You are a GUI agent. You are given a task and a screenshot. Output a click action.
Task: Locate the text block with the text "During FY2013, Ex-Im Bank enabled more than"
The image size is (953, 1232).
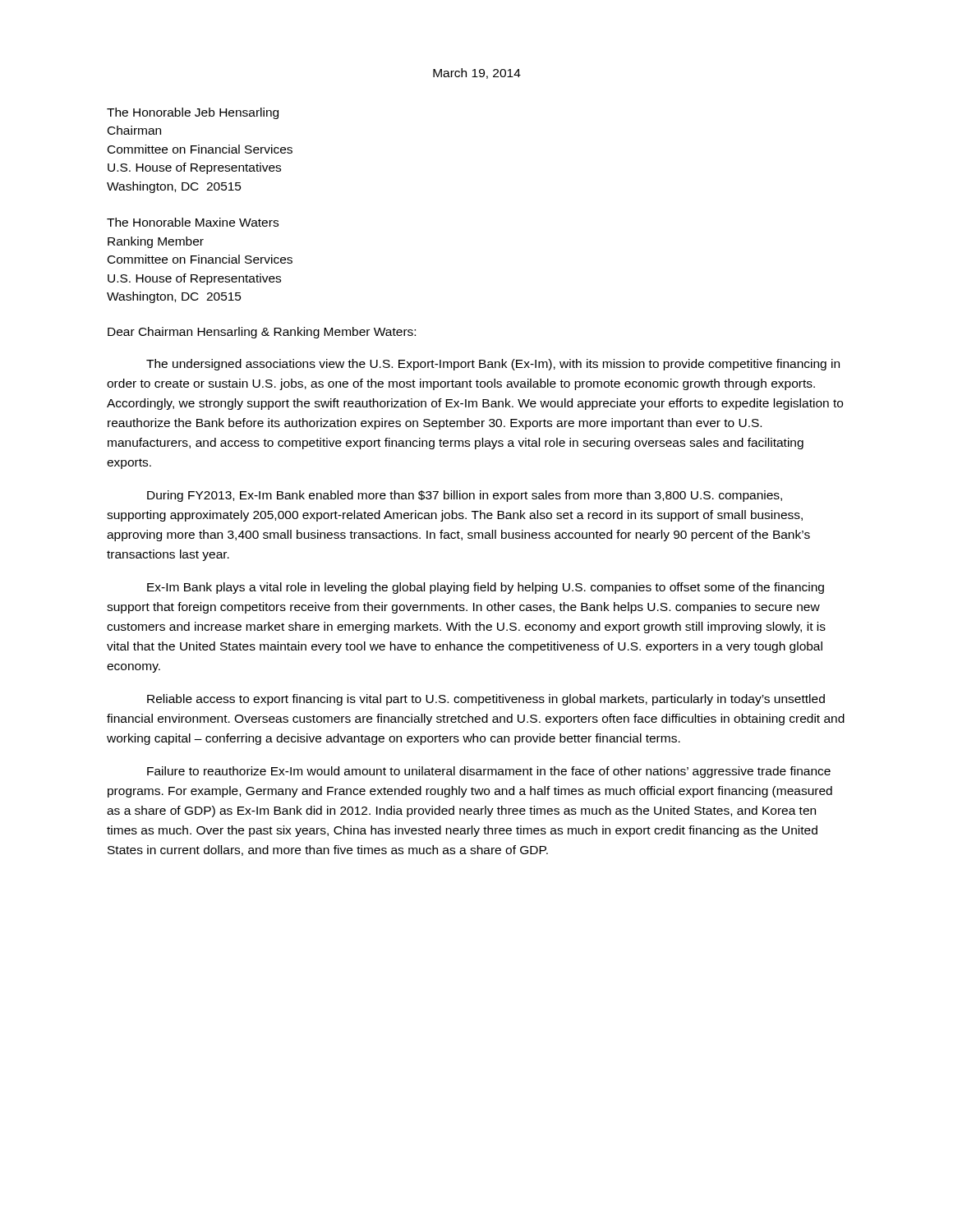tap(458, 524)
